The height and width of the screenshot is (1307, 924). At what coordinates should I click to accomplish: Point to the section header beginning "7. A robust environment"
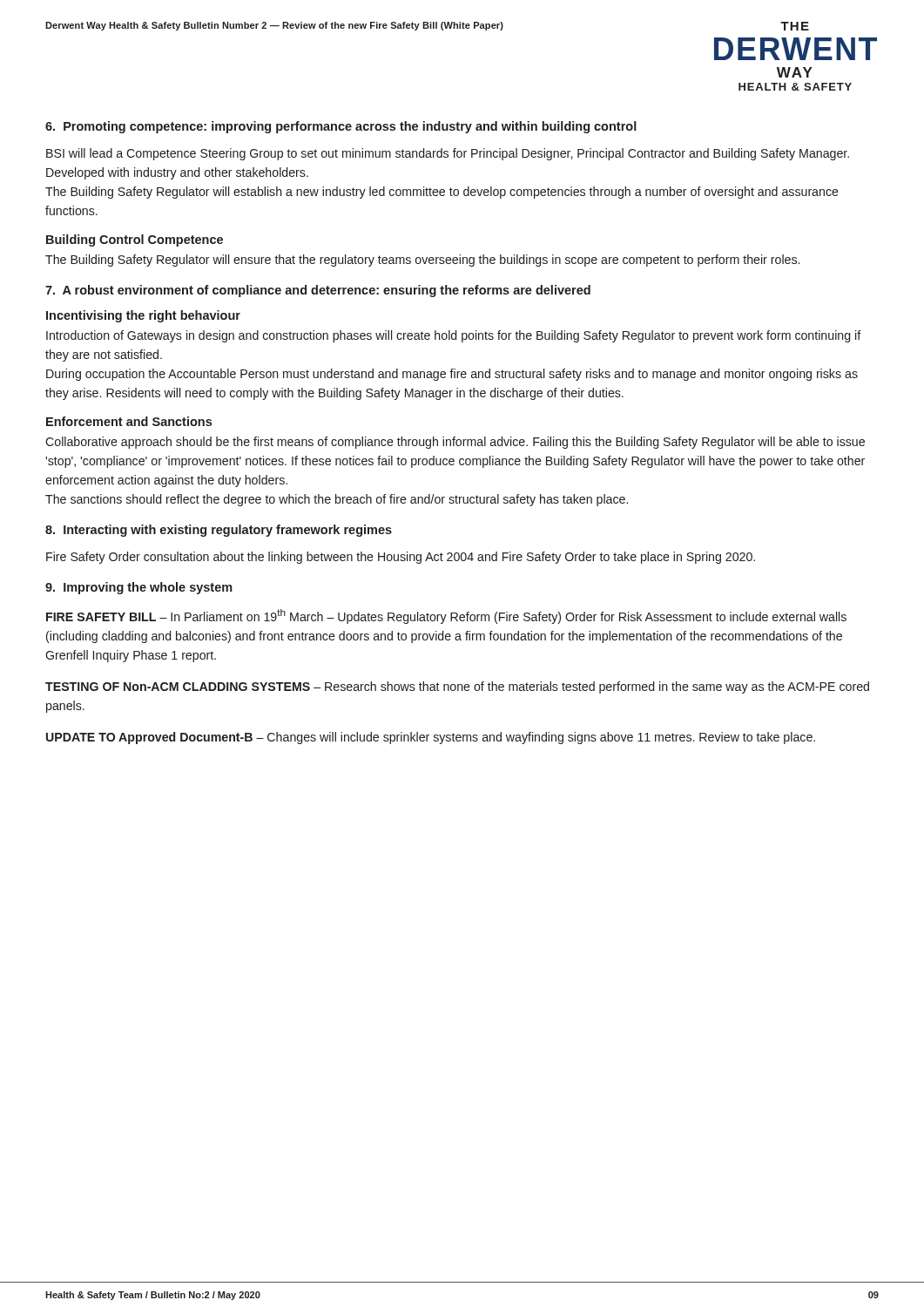(318, 290)
